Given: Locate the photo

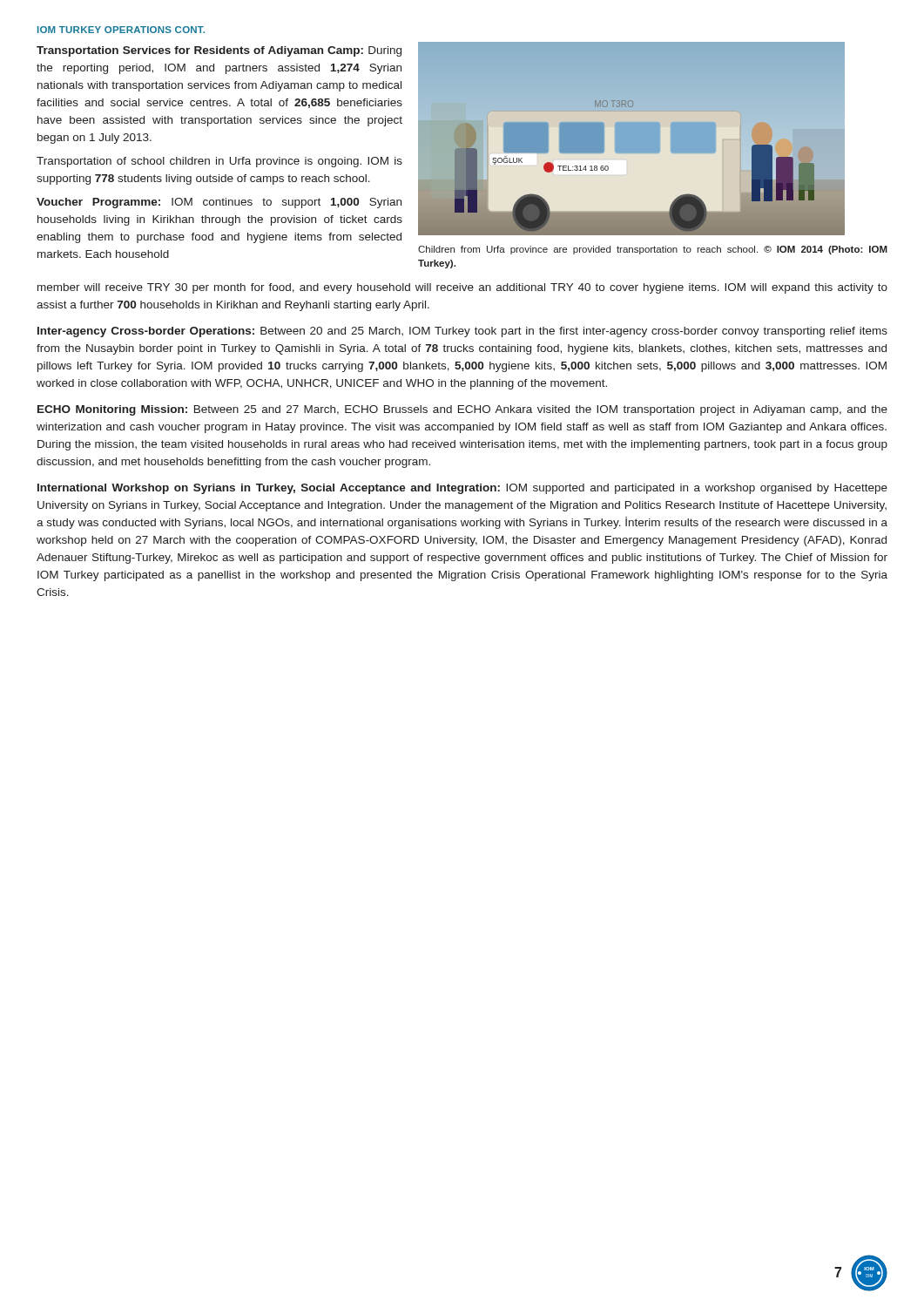Looking at the screenshot, I should click(653, 140).
